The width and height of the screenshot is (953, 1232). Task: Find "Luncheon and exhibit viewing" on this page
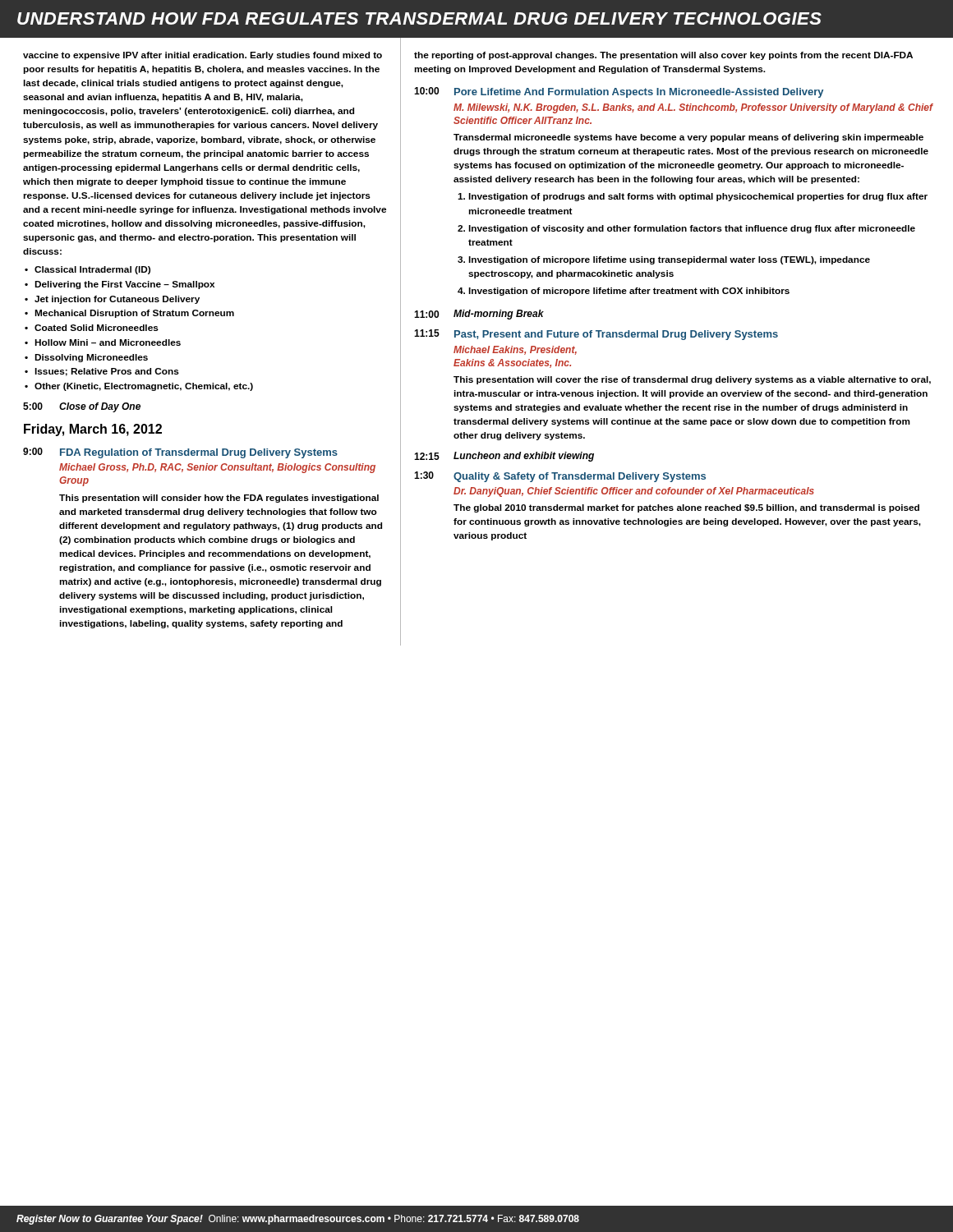click(x=524, y=455)
